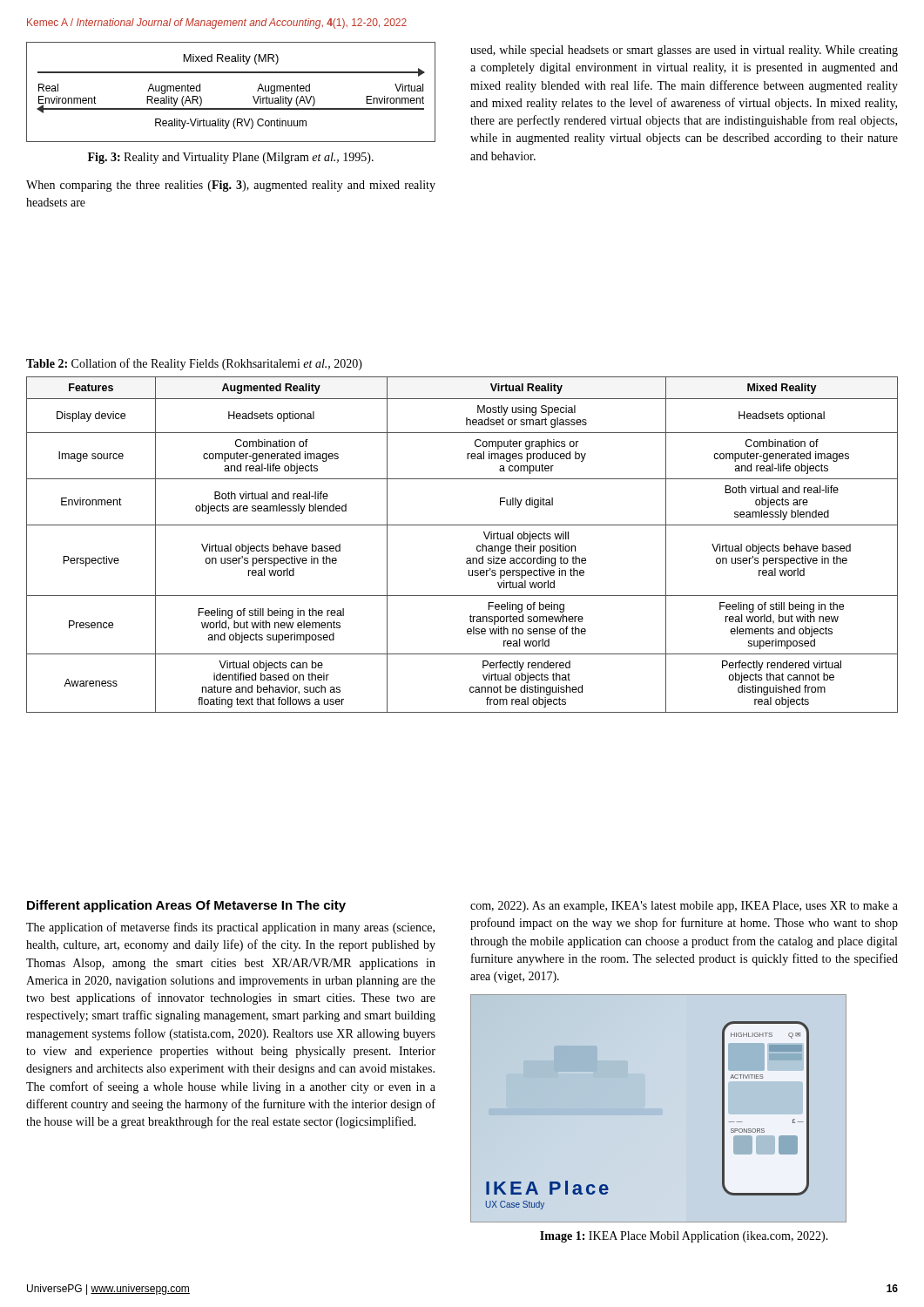Locate the block of text that opens with "used, while special headsets or smart glasses"
The image size is (924, 1307).
(x=684, y=103)
